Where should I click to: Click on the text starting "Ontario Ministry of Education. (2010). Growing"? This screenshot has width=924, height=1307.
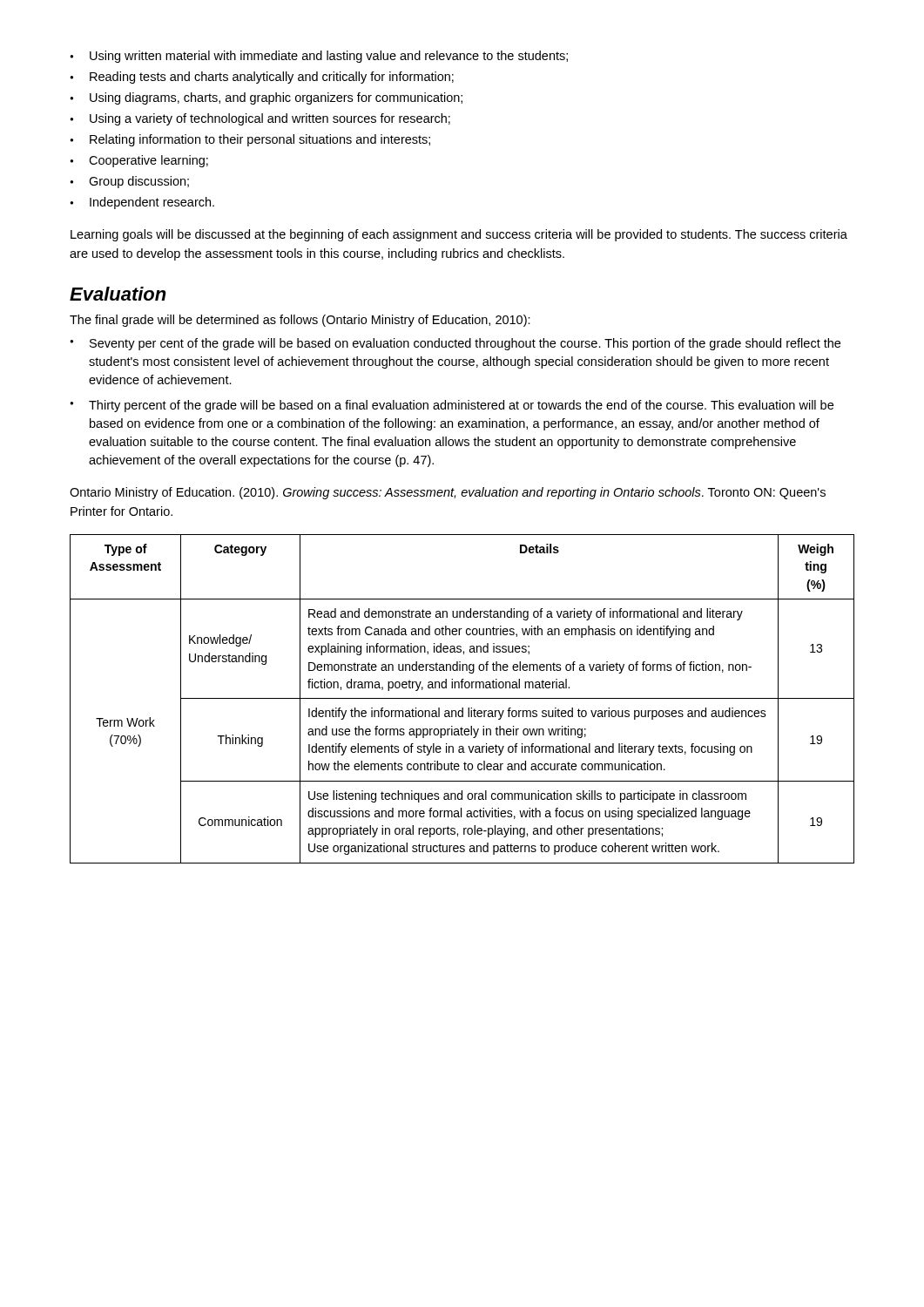pyautogui.click(x=448, y=502)
